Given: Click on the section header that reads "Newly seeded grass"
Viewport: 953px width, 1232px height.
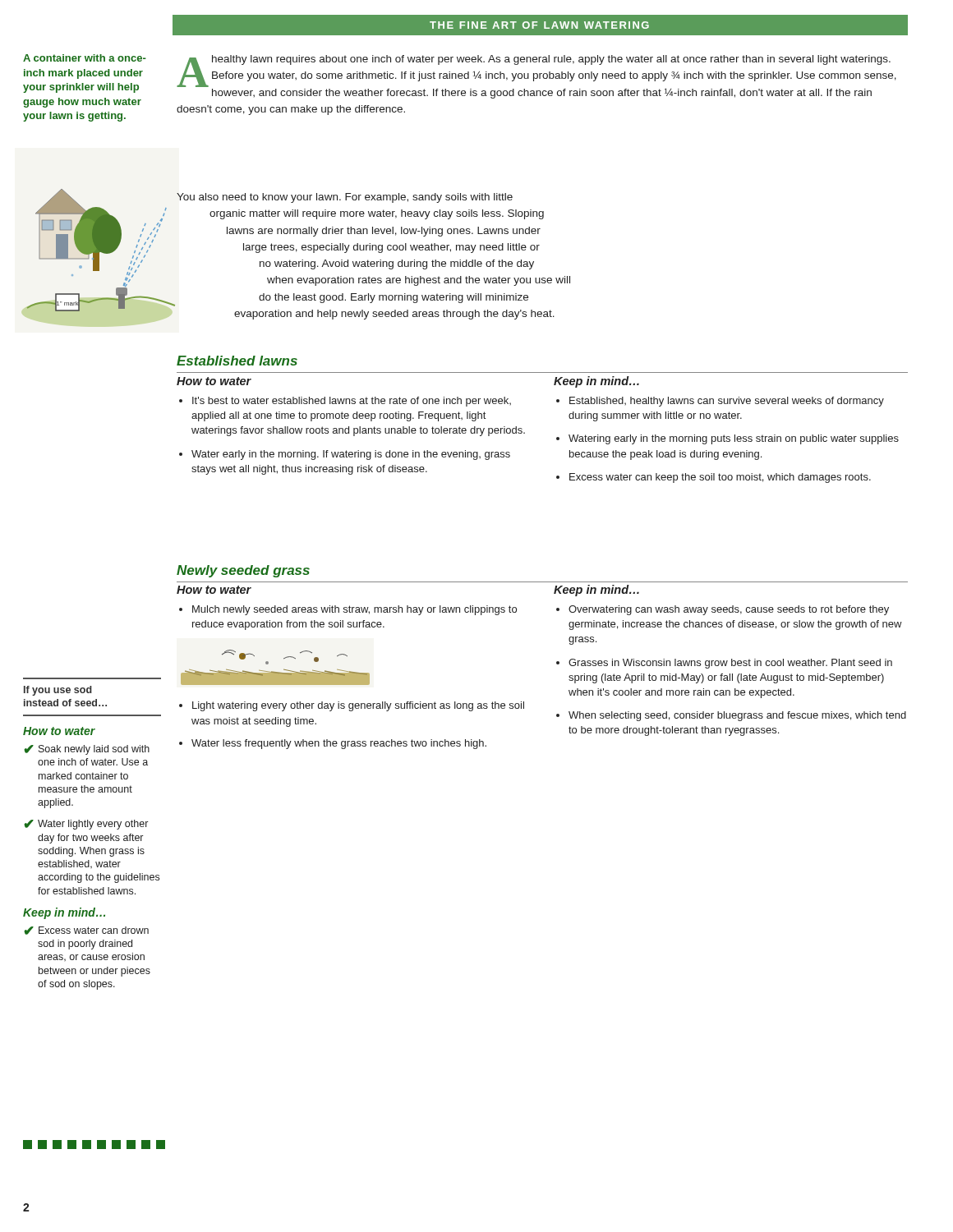Looking at the screenshot, I should (x=243, y=570).
